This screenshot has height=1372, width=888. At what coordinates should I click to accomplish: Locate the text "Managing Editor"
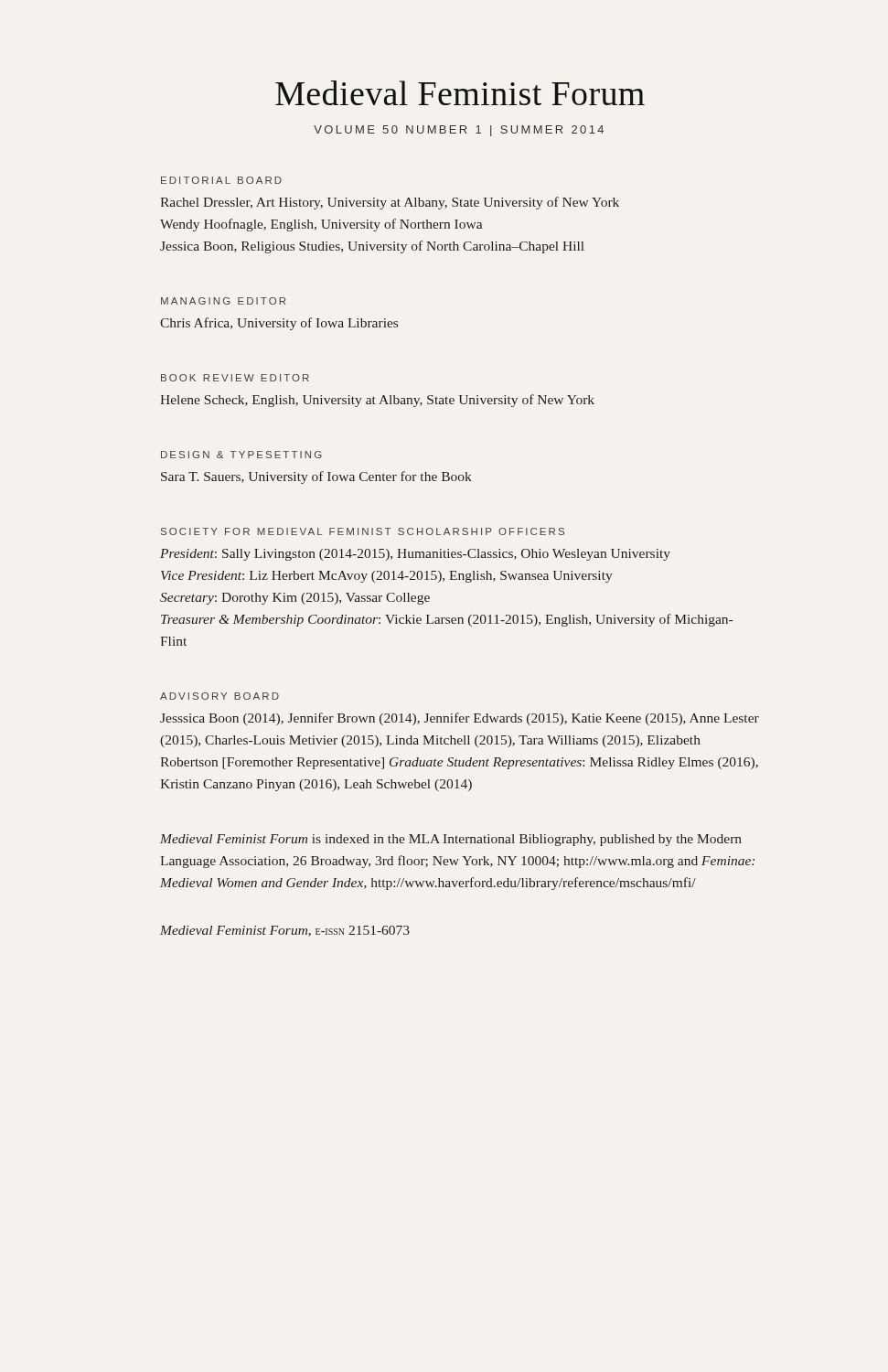[223, 301]
